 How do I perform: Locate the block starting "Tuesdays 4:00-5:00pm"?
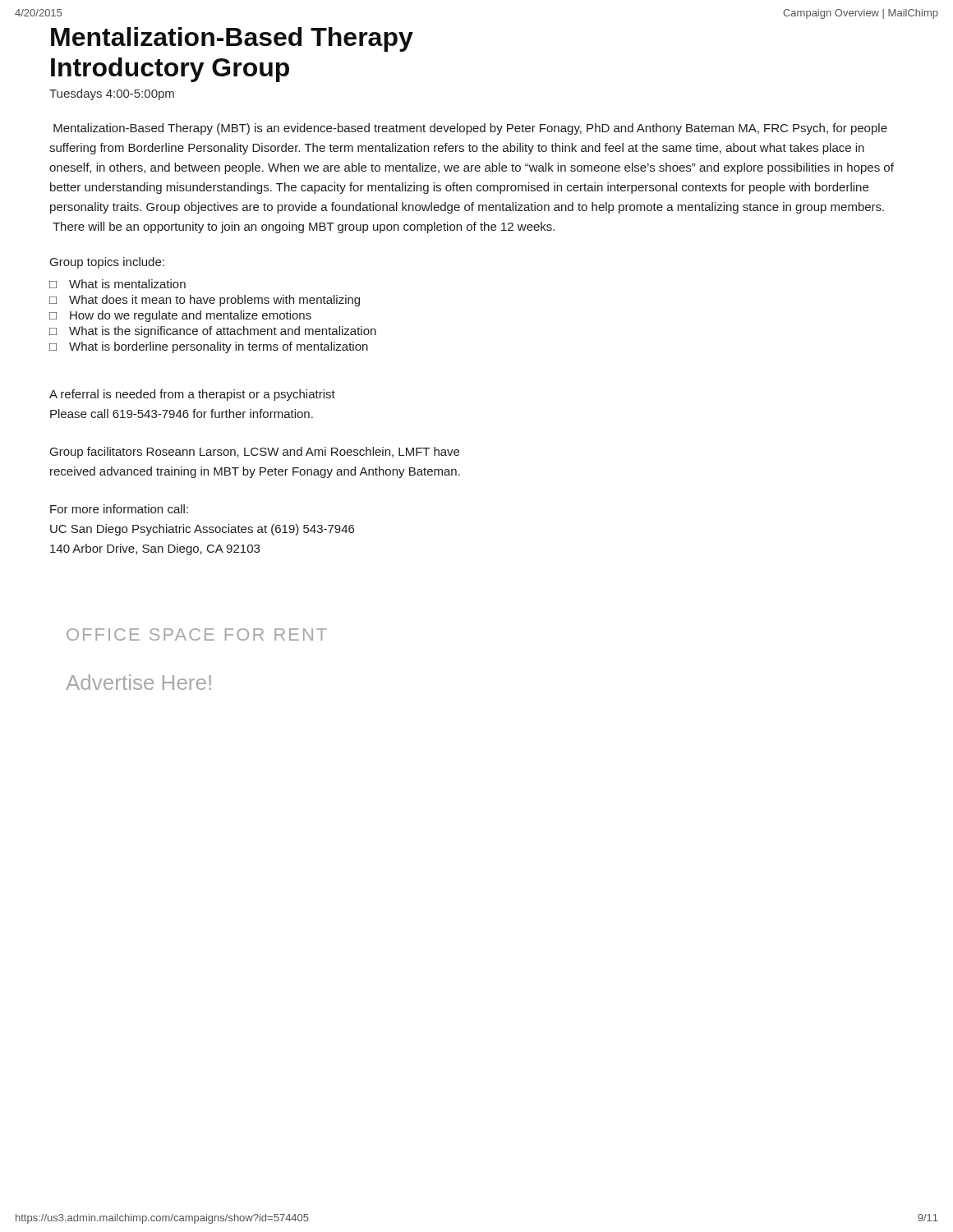[x=112, y=93]
